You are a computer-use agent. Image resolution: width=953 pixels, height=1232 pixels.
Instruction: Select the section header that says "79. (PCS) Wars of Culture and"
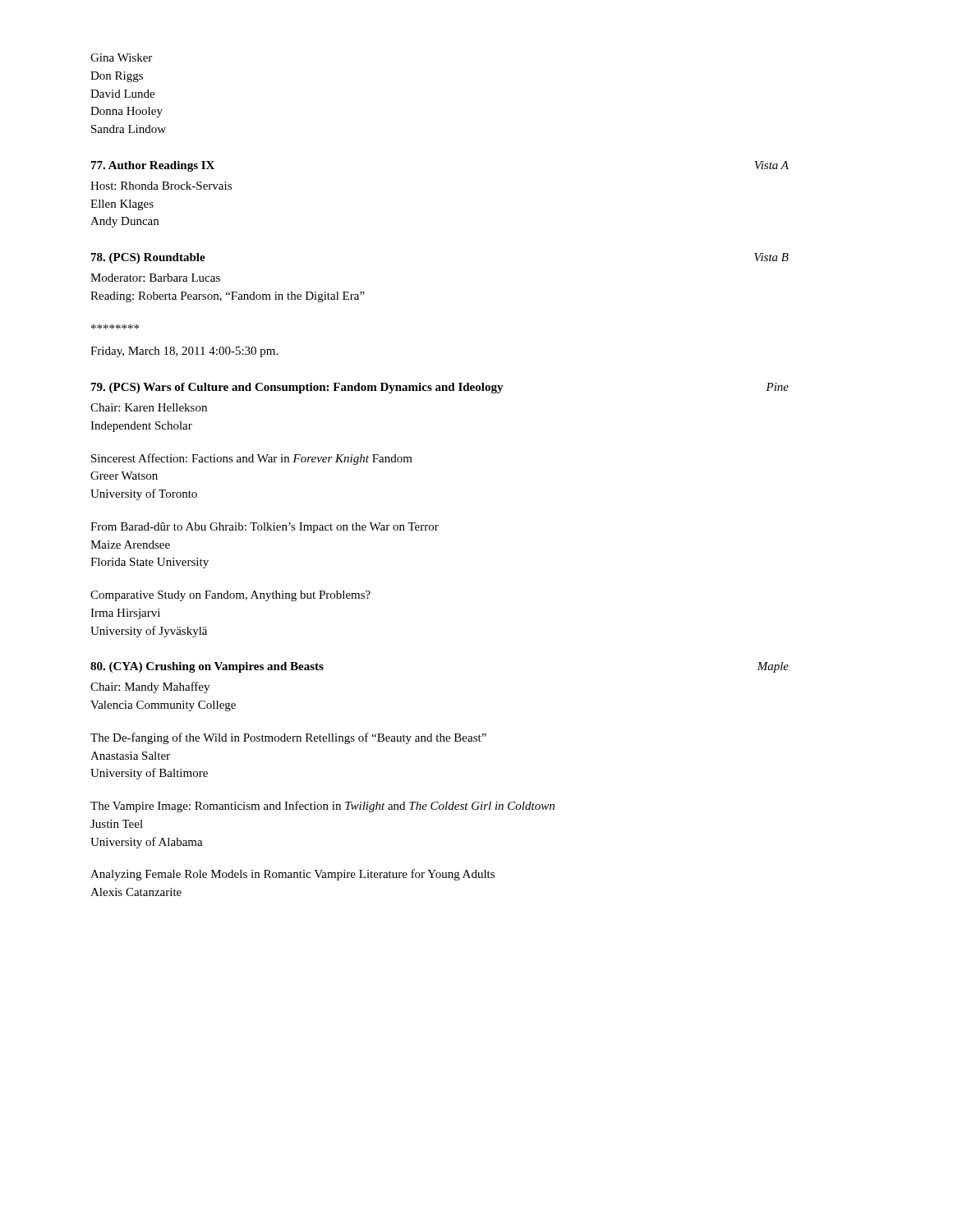click(x=440, y=387)
